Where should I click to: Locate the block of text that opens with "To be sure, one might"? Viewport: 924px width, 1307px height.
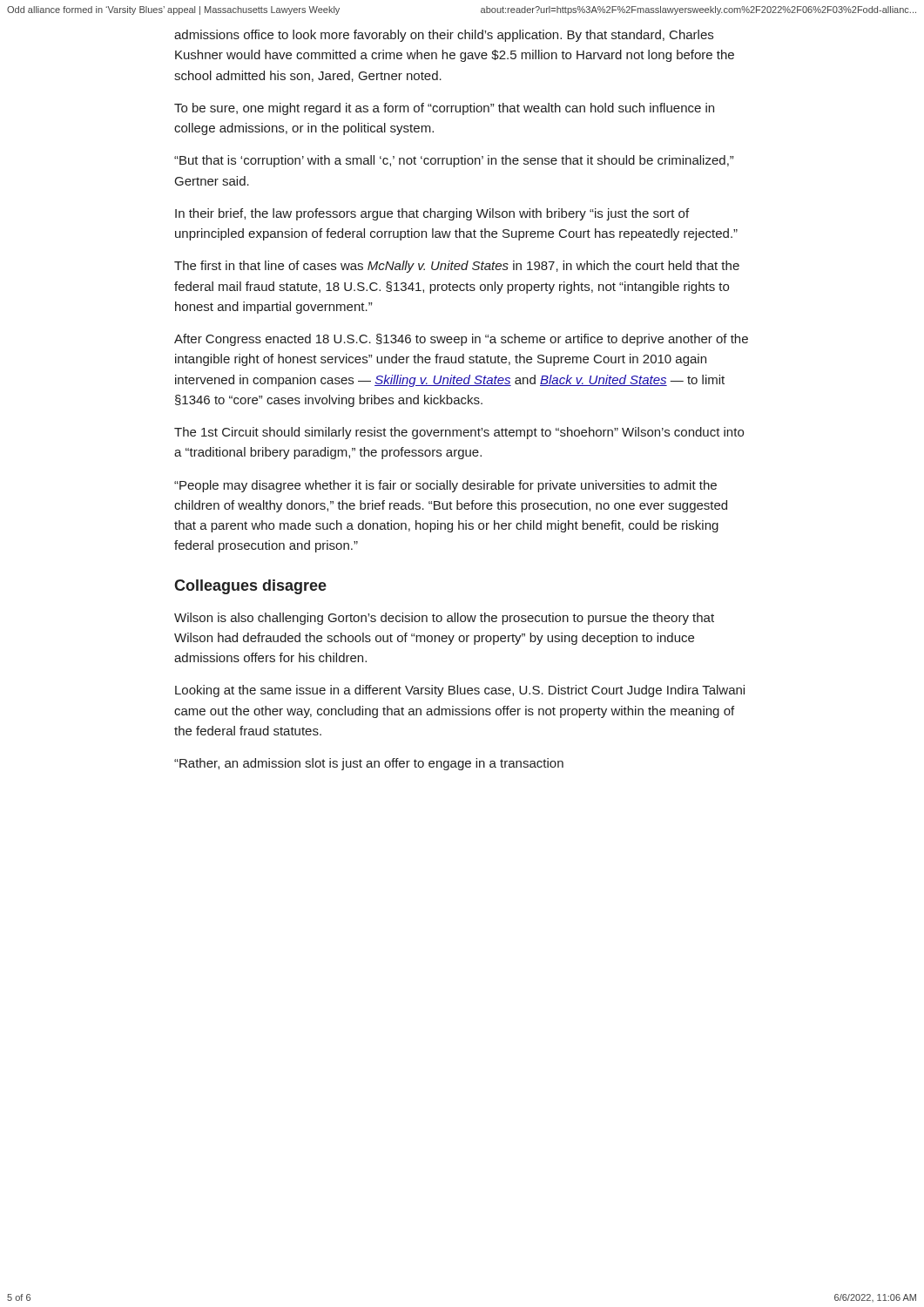445,117
